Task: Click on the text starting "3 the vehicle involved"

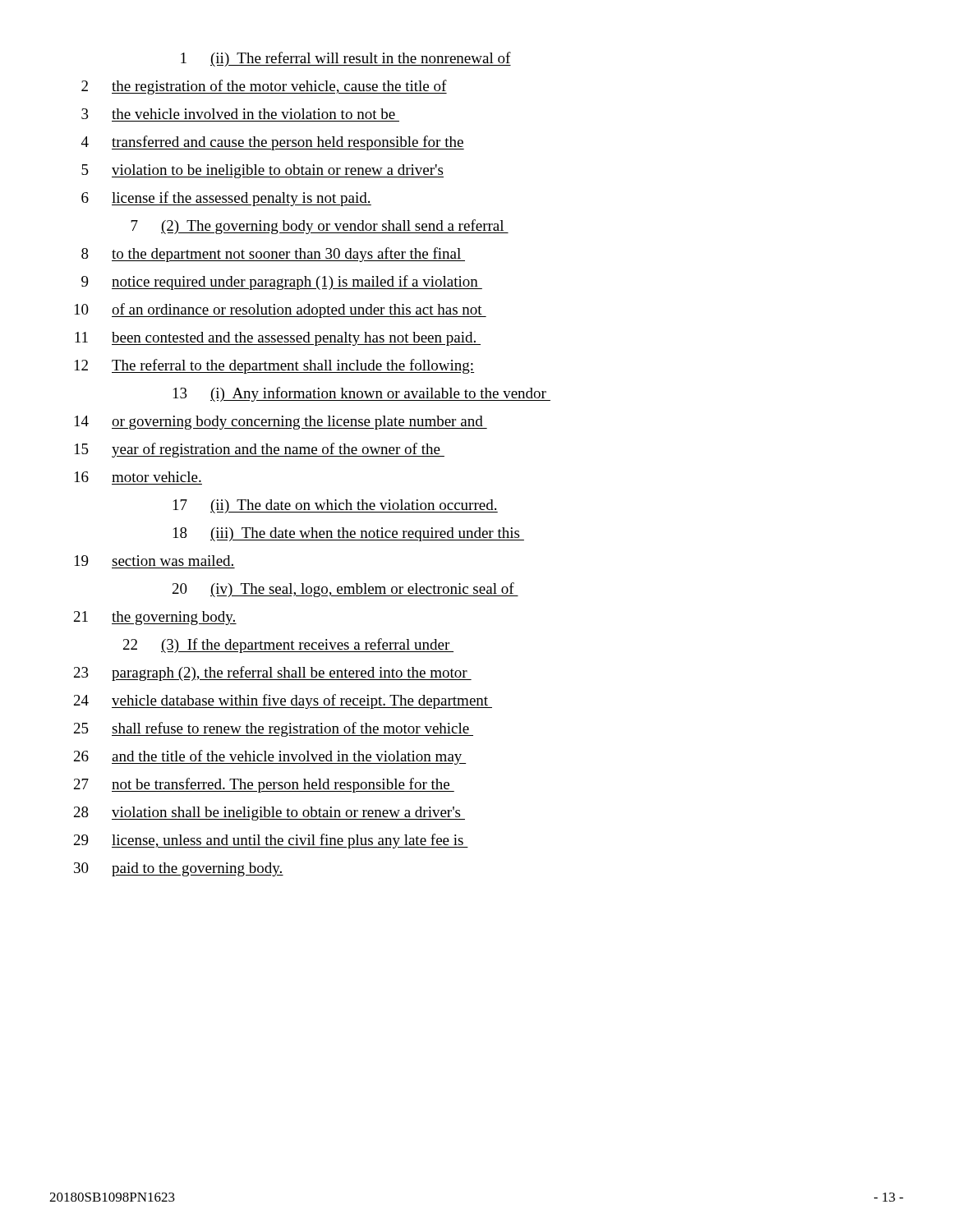Action: (x=224, y=114)
